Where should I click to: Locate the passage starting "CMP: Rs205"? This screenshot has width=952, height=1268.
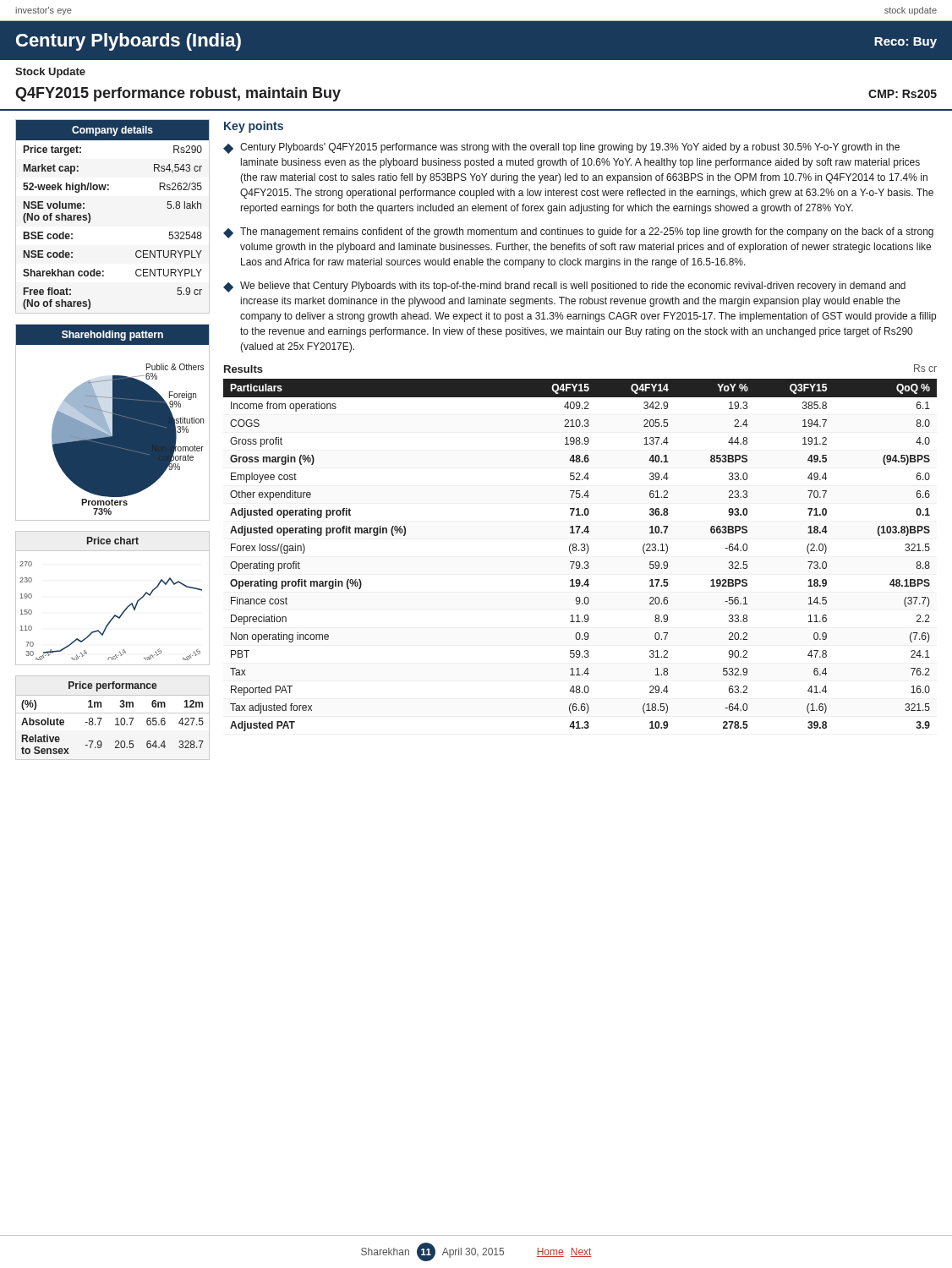tap(903, 93)
